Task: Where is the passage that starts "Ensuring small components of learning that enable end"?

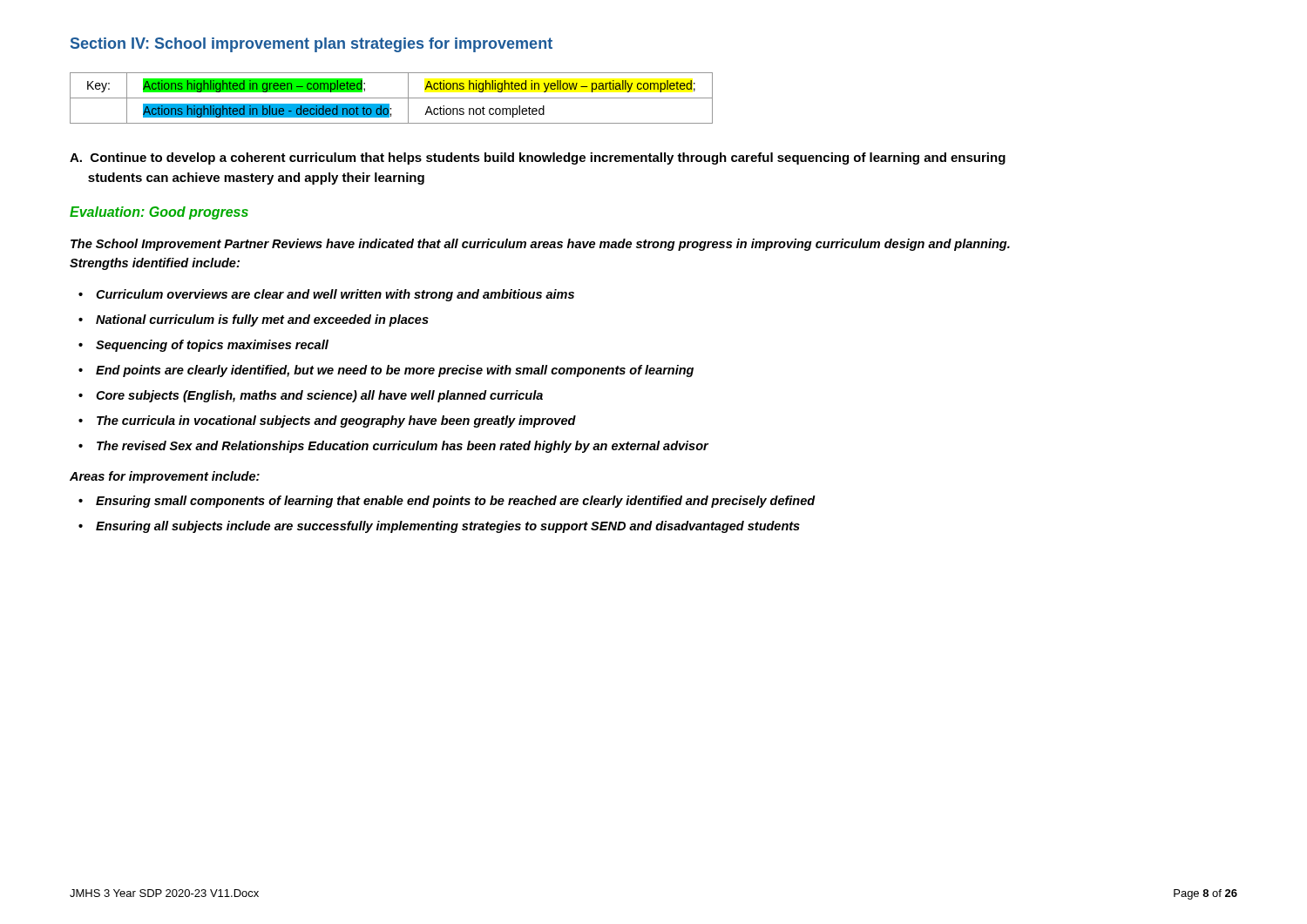Action: click(x=455, y=501)
